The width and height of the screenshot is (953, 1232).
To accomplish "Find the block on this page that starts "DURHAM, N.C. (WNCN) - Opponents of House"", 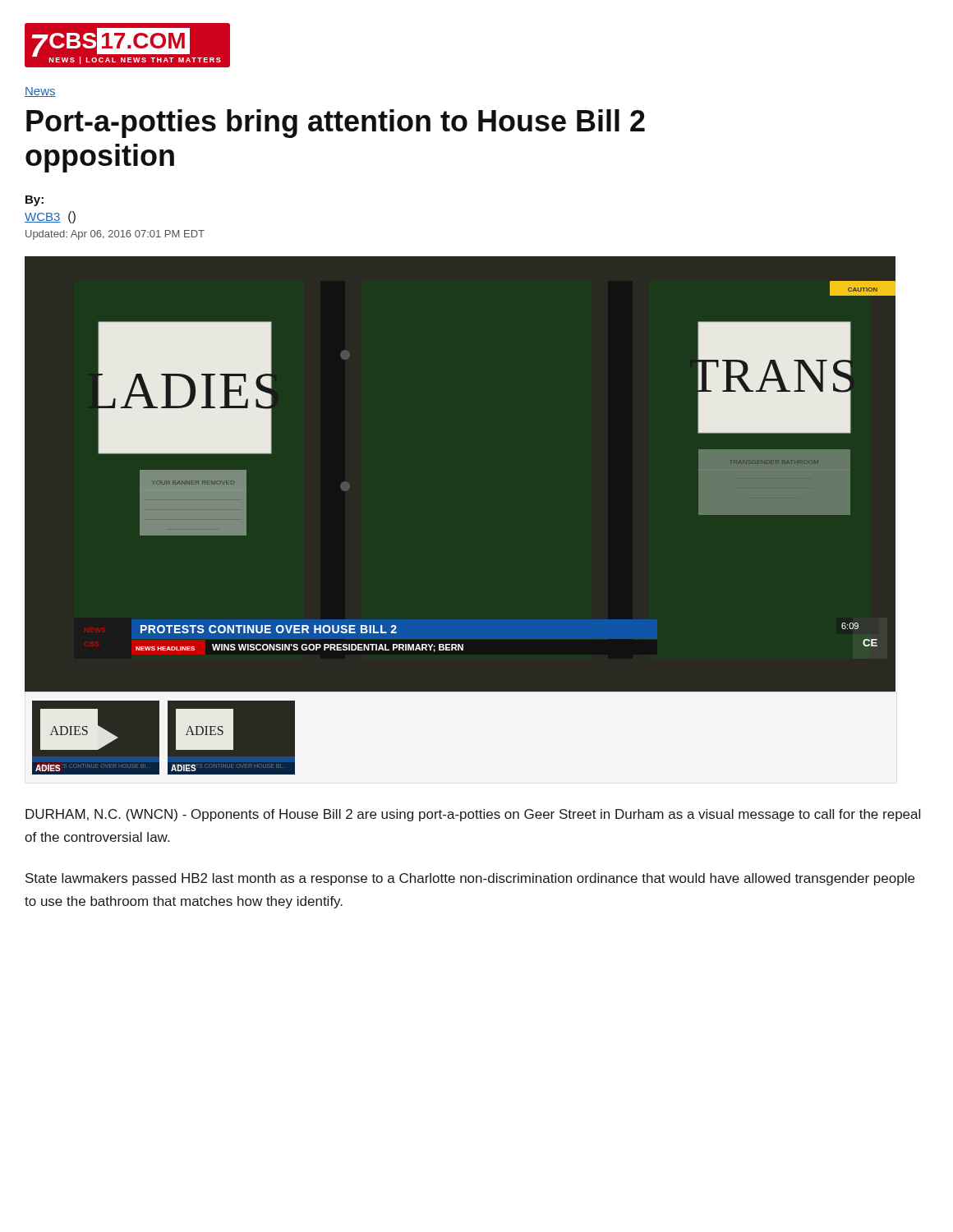I will [476, 826].
